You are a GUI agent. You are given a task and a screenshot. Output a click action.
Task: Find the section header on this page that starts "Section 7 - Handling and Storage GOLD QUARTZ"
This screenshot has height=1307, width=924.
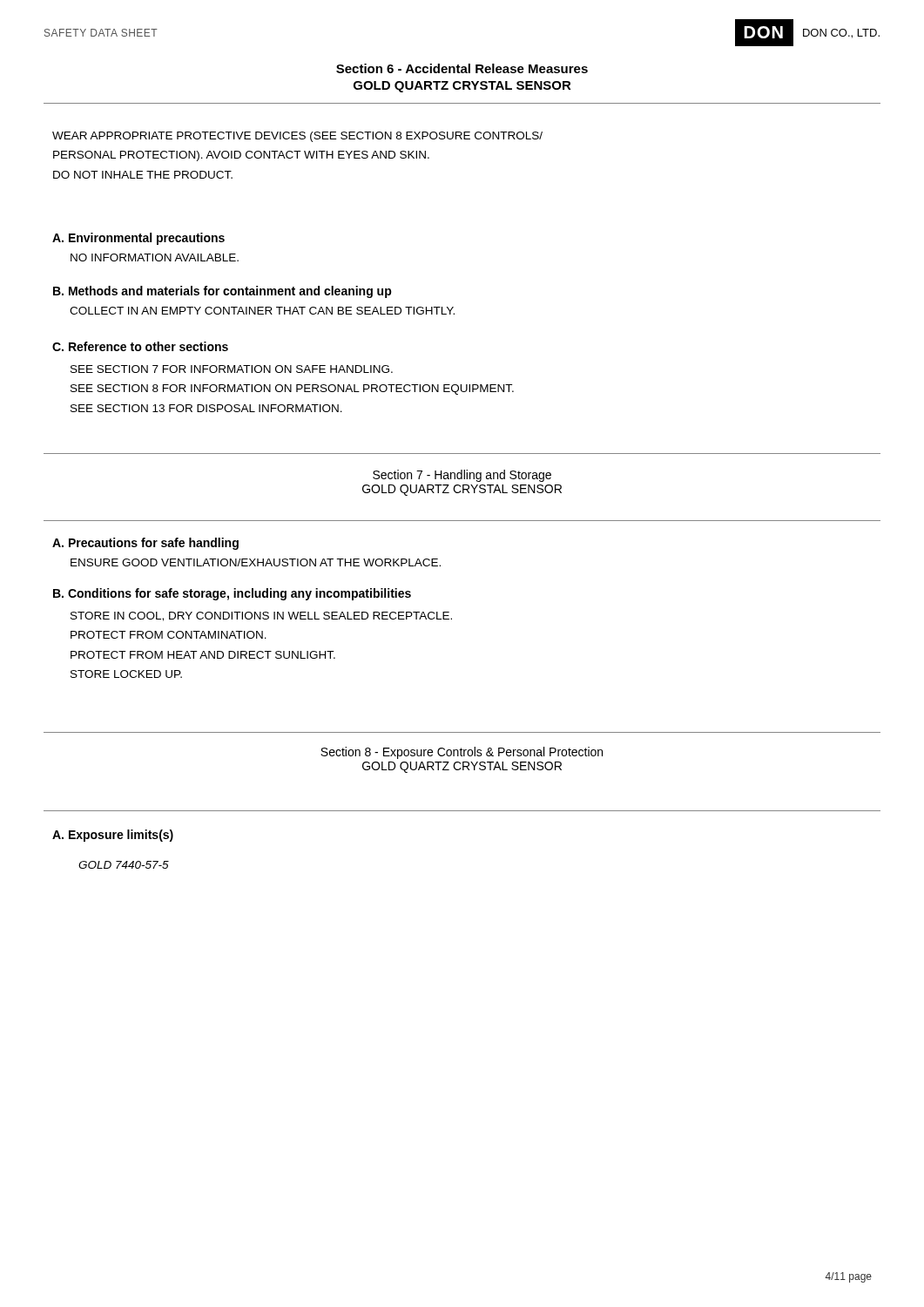coord(462,482)
